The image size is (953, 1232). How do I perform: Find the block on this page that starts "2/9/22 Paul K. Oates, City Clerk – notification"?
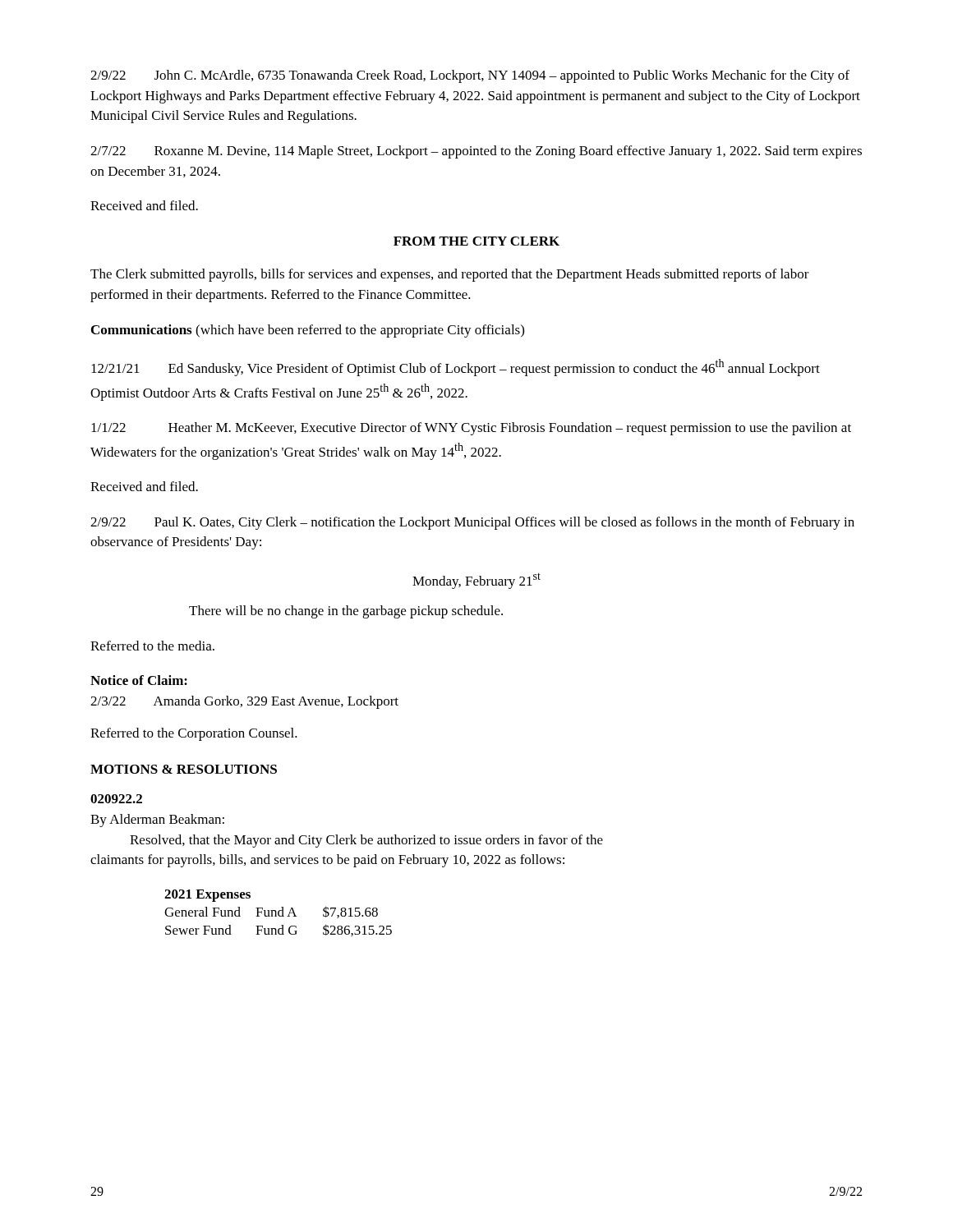point(472,532)
